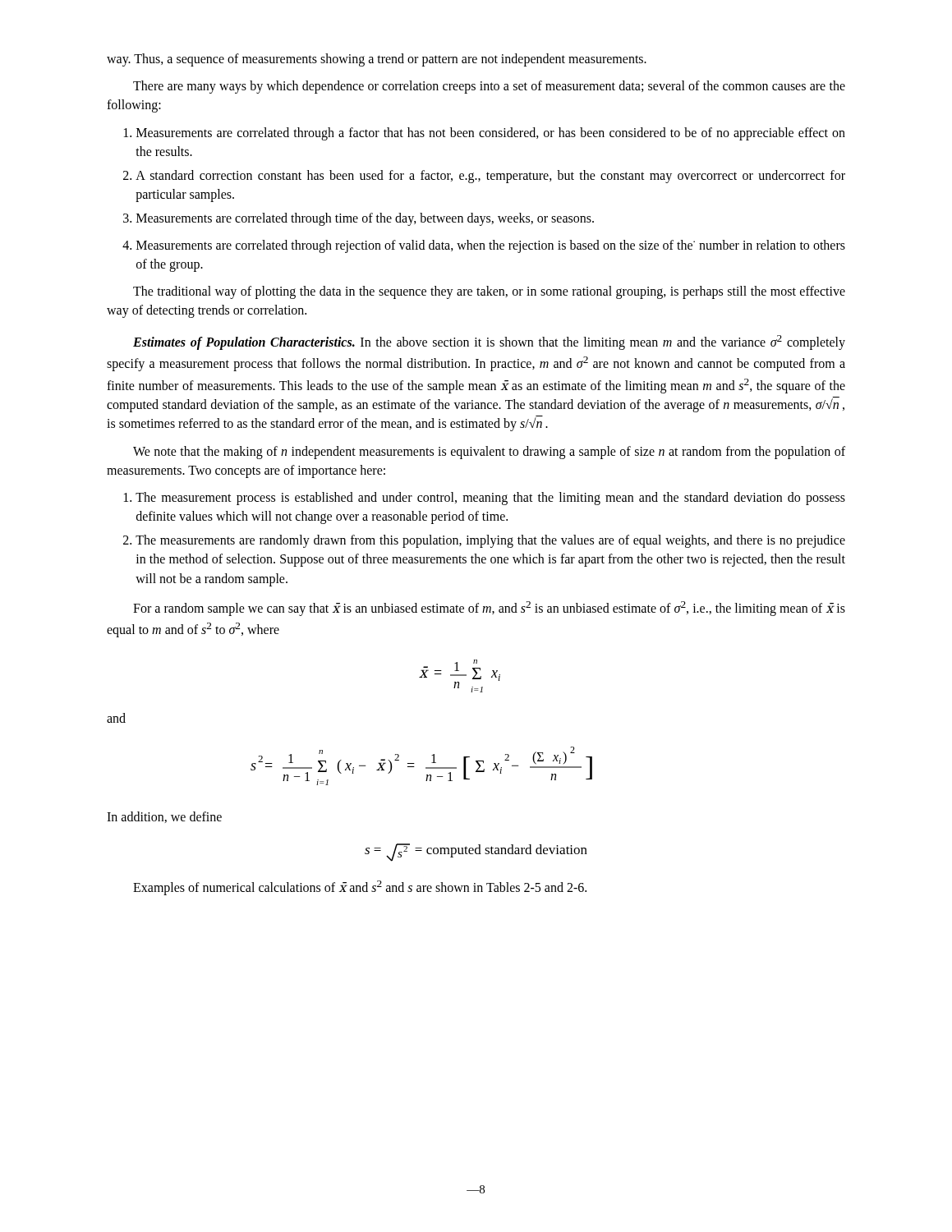Find the formula on this page that starts "s = s 2 ="
Screen dimensions: 1232x952
(x=476, y=851)
